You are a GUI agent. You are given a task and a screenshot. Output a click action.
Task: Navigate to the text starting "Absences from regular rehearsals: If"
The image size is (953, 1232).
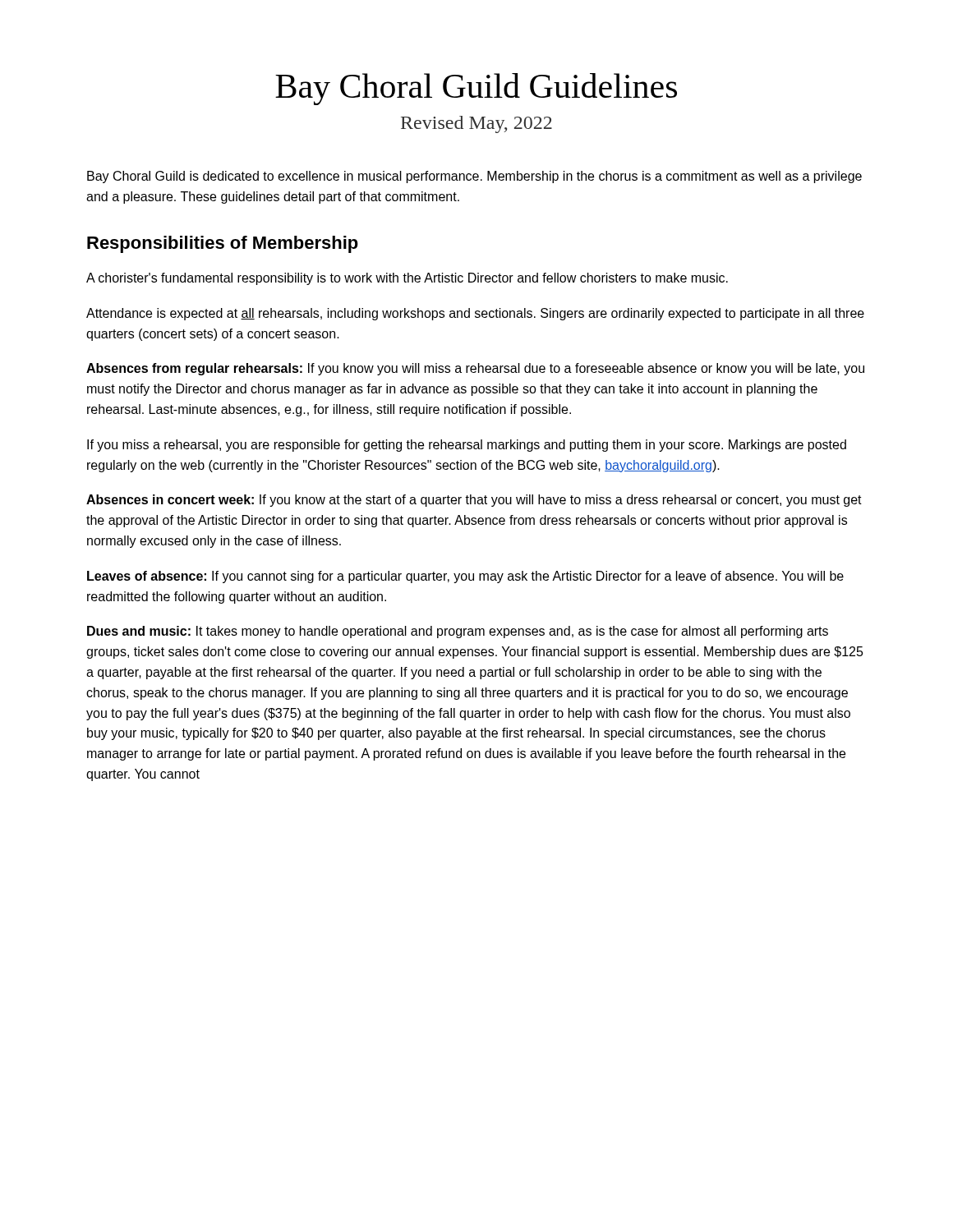tap(476, 389)
